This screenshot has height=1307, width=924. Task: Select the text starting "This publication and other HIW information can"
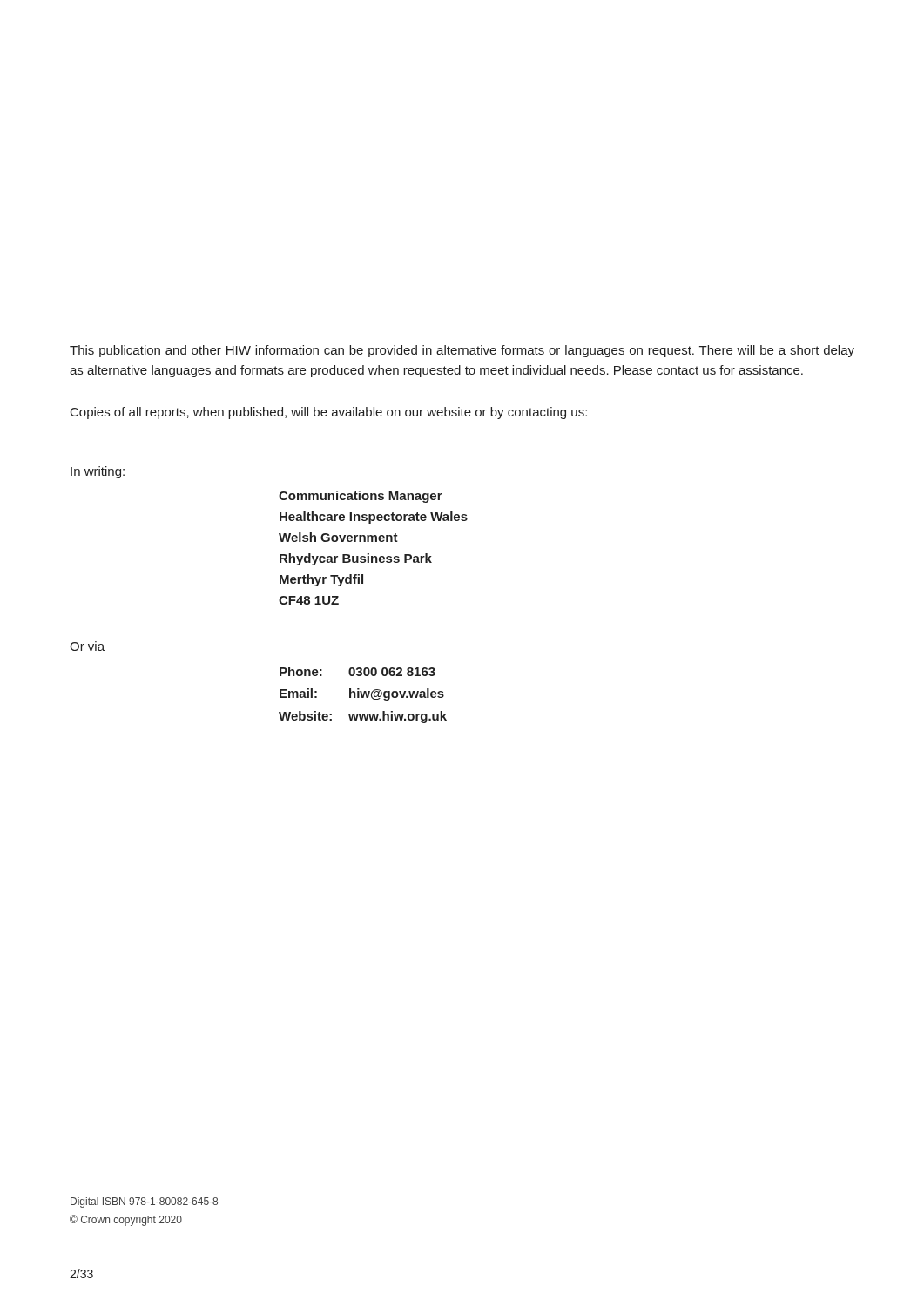pyautogui.click(x=462, y=360)
